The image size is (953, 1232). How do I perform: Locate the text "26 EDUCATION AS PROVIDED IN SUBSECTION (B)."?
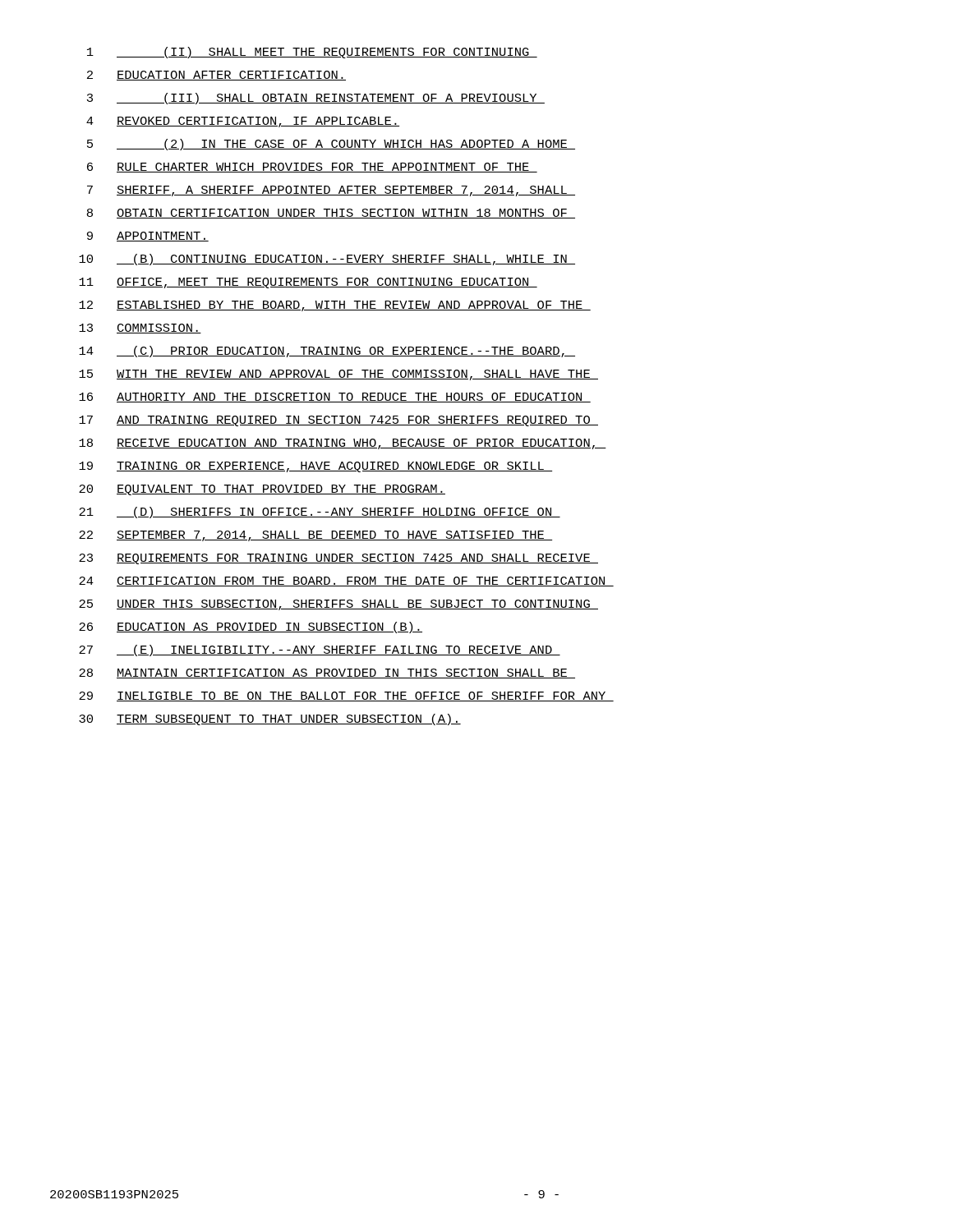tap(251, 627)
